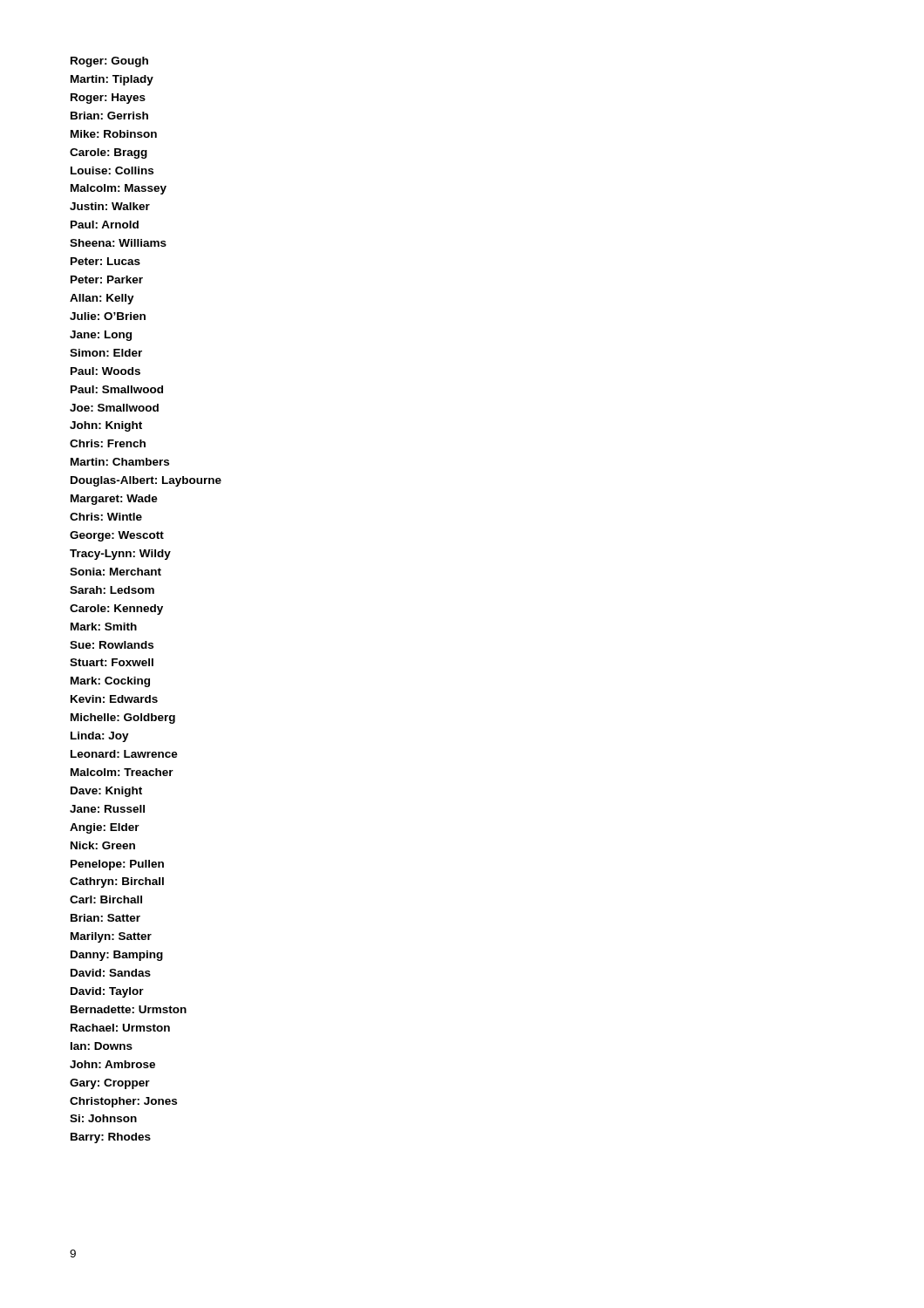
Task: Click on the passage starting "Chris: French"
Action: (108, 444)
